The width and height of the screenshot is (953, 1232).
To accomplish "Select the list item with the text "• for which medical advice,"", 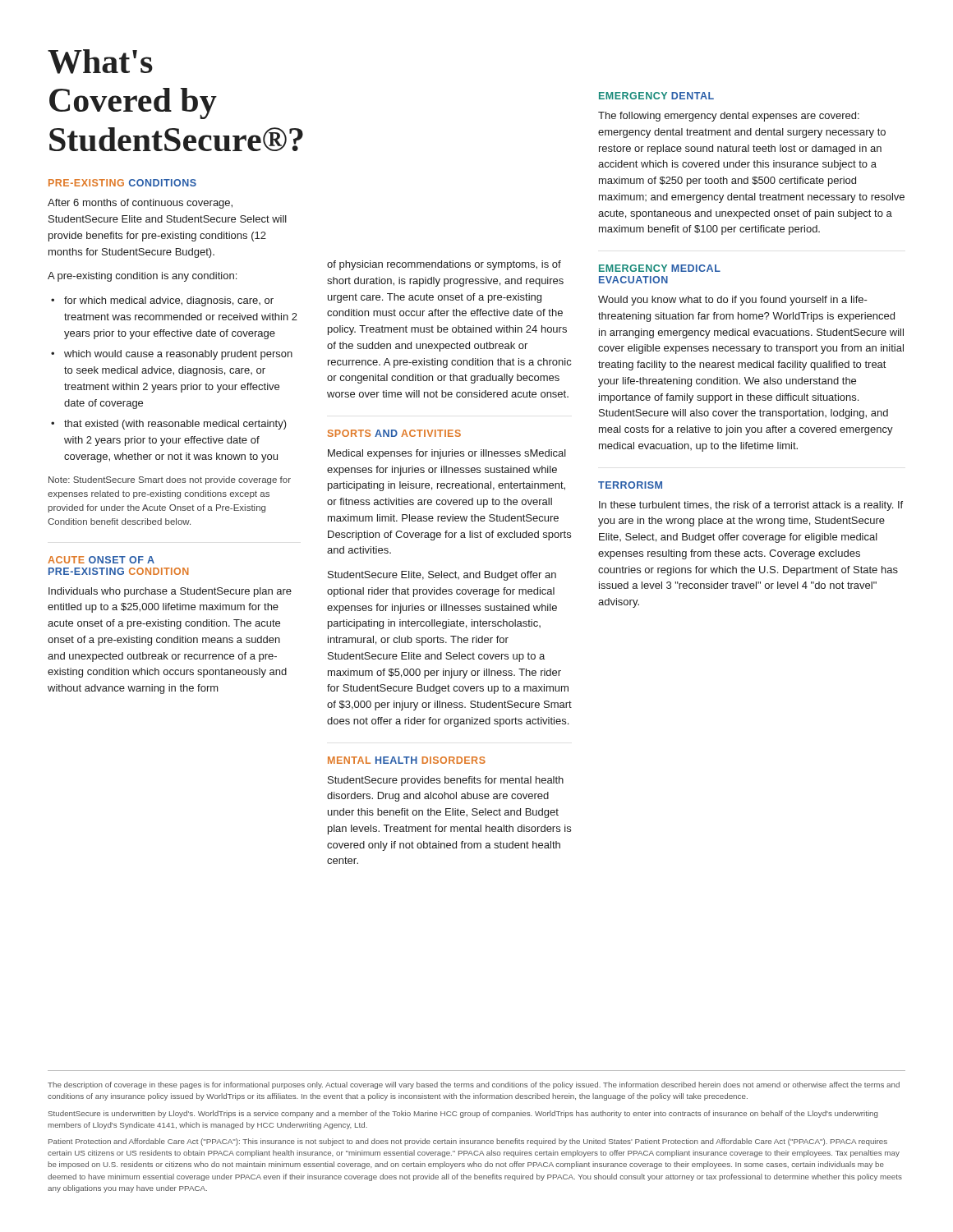I will [x=176, y=317].
